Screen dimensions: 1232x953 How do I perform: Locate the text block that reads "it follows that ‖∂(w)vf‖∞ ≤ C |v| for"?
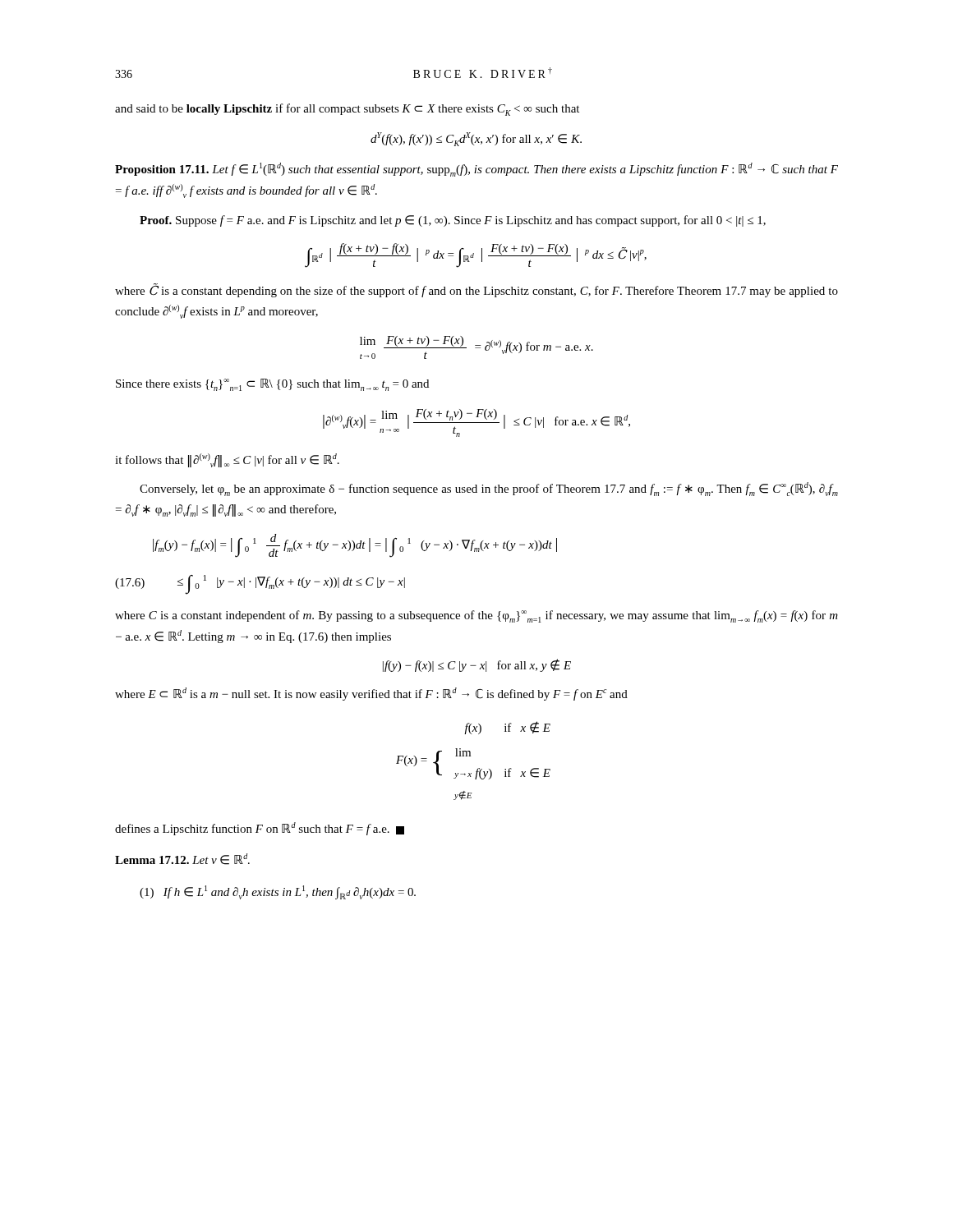point(476,485)
